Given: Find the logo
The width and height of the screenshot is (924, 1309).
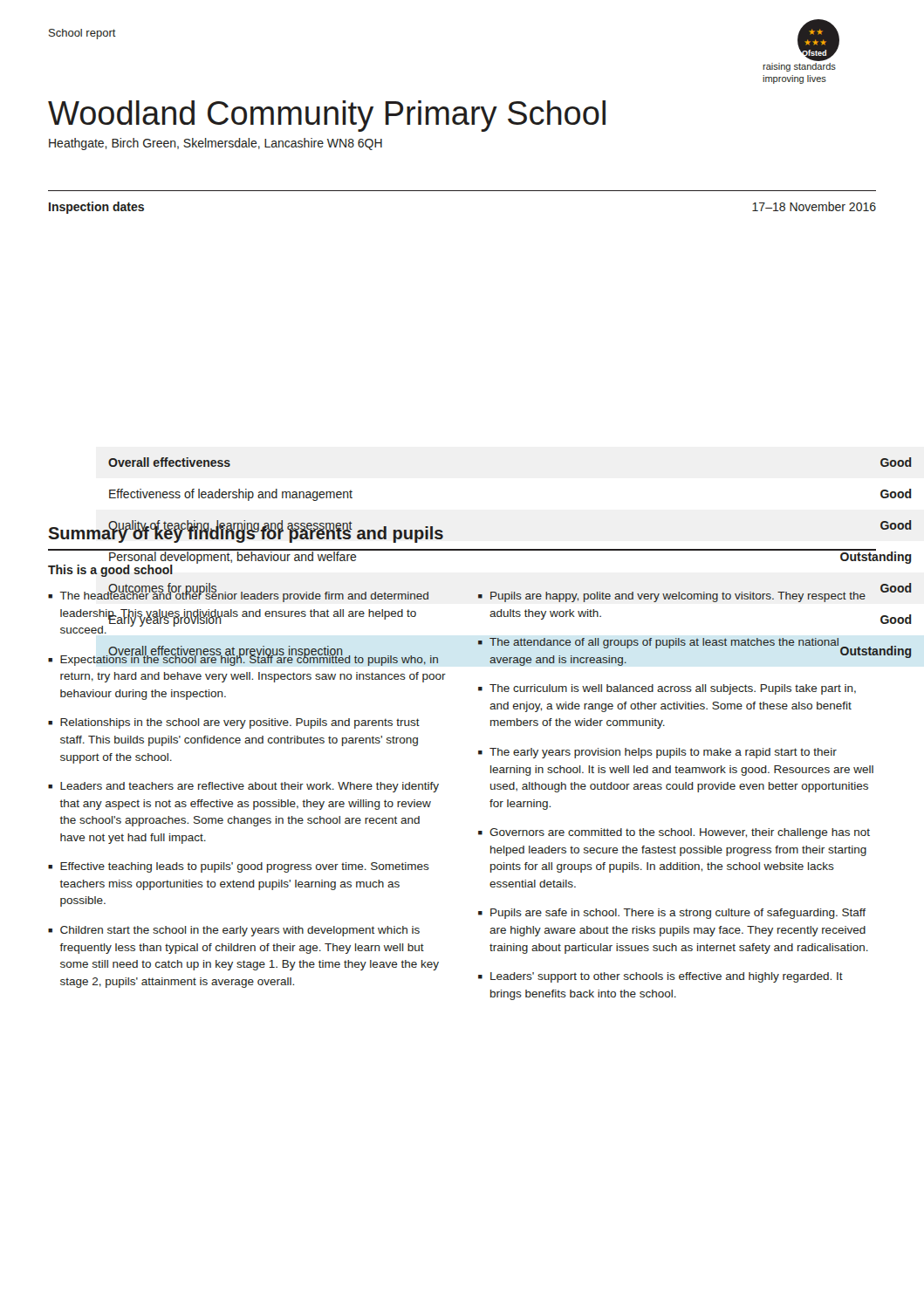Looking at the screenshot, I should (819, 52).
